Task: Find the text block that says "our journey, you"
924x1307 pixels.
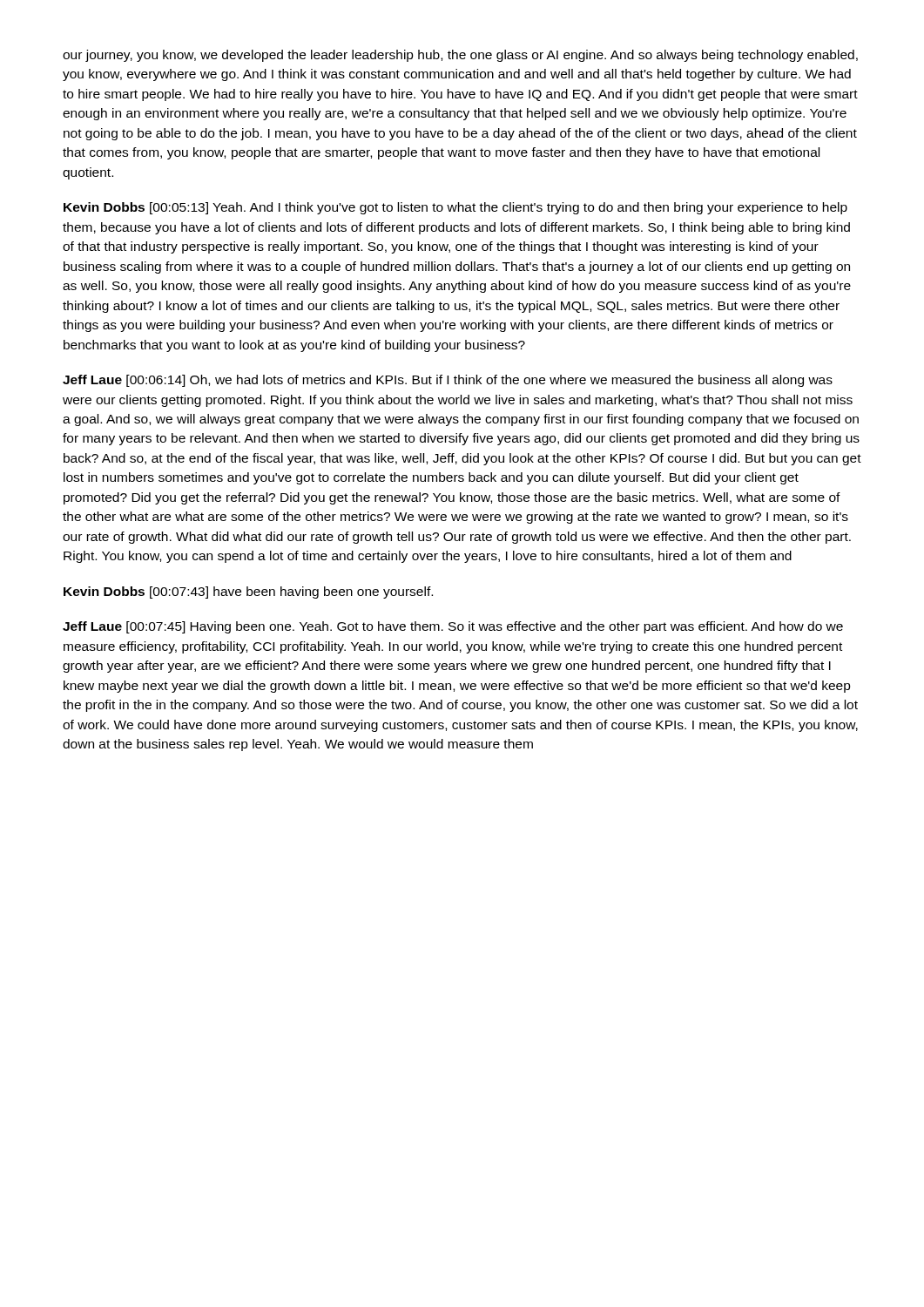Action: 461,113
